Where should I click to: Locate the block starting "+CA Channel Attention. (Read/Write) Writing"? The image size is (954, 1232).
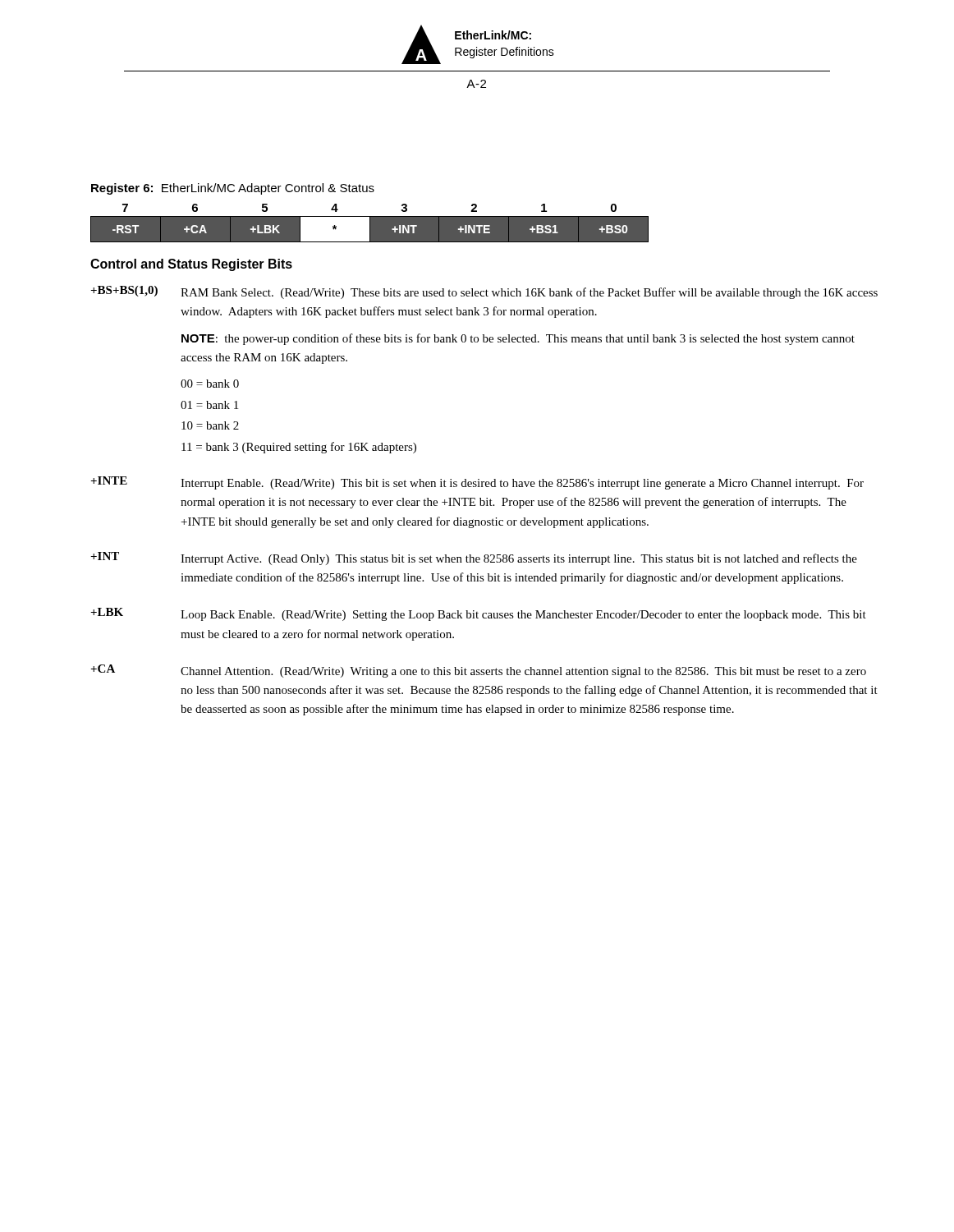[485, 694]
